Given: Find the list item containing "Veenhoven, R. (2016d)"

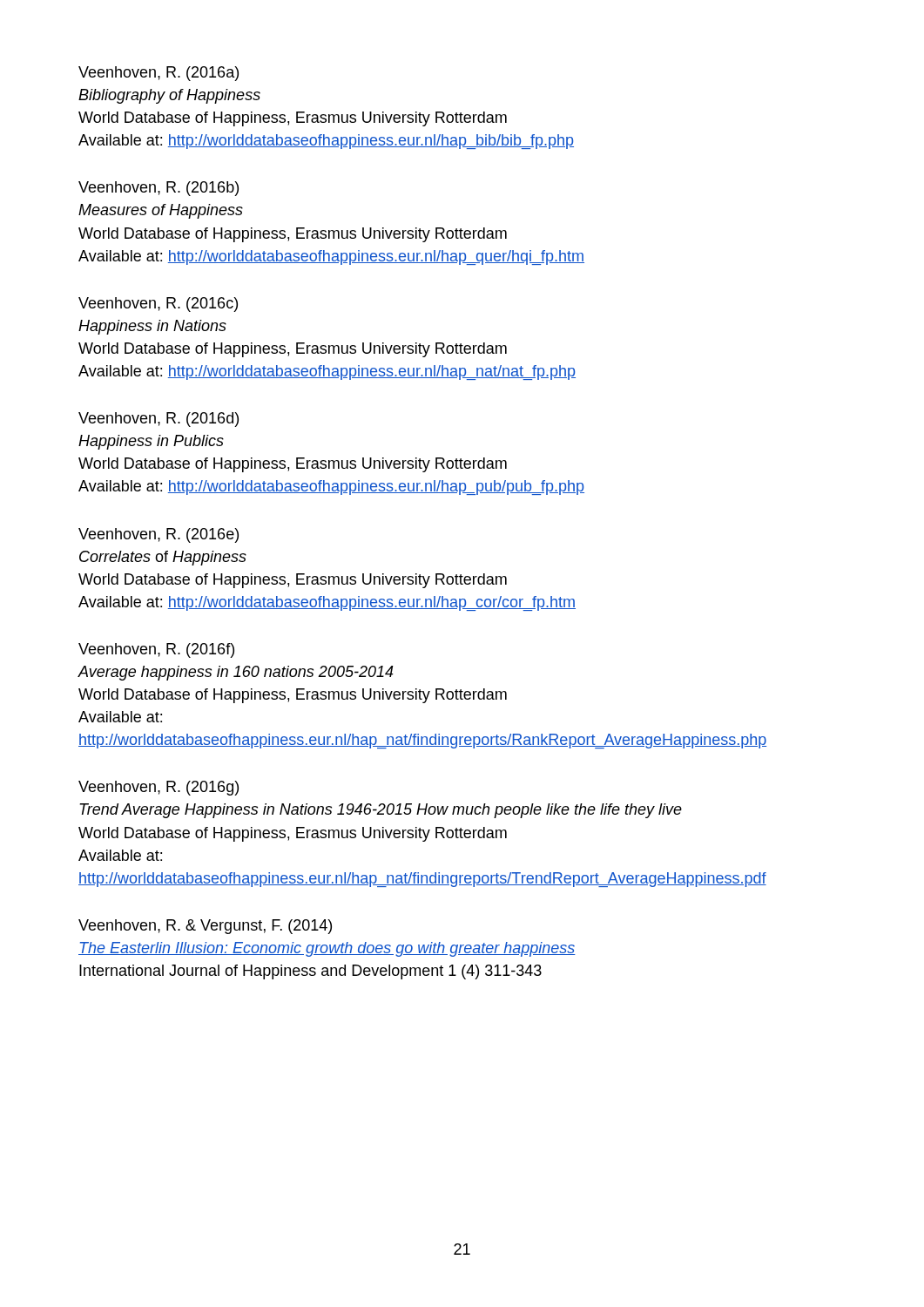Looking at the screenshot, I should coord(462,452).
